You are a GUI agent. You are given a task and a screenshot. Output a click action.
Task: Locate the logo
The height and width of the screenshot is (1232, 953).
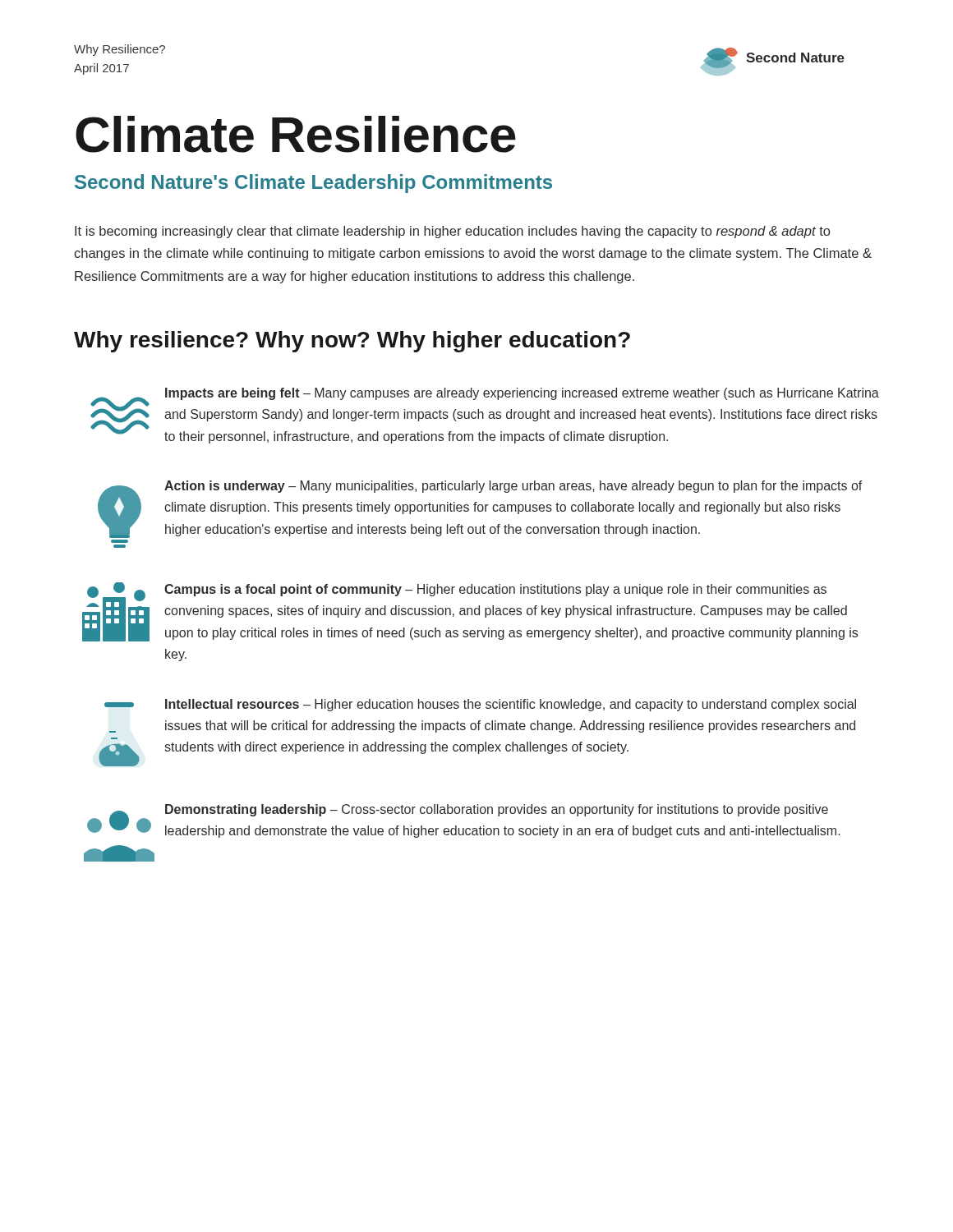pyautogui.click(x=789, y=62)
